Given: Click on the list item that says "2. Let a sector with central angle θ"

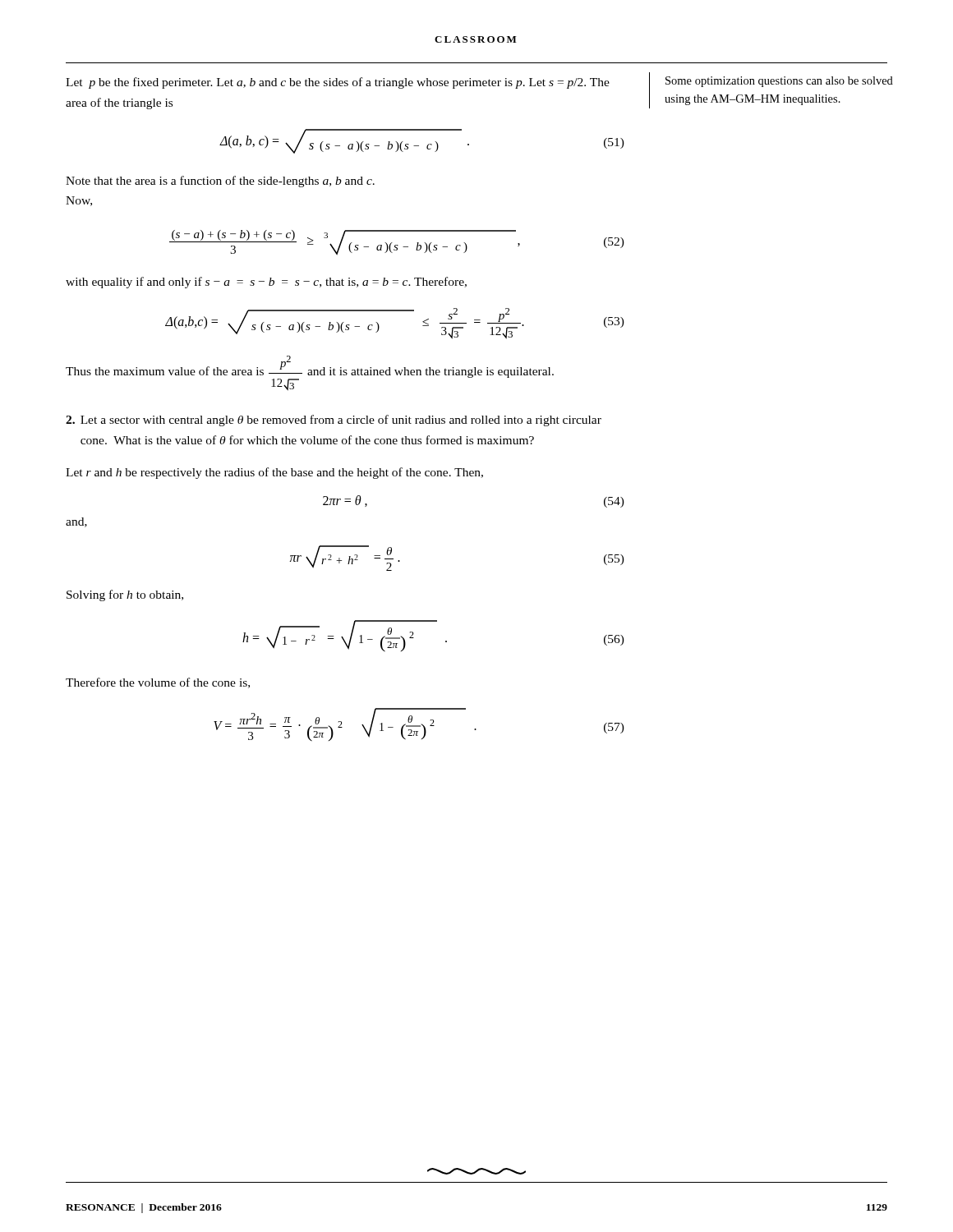Looking at the screenshot, I should pyautogui.click(x=345, y=430).
